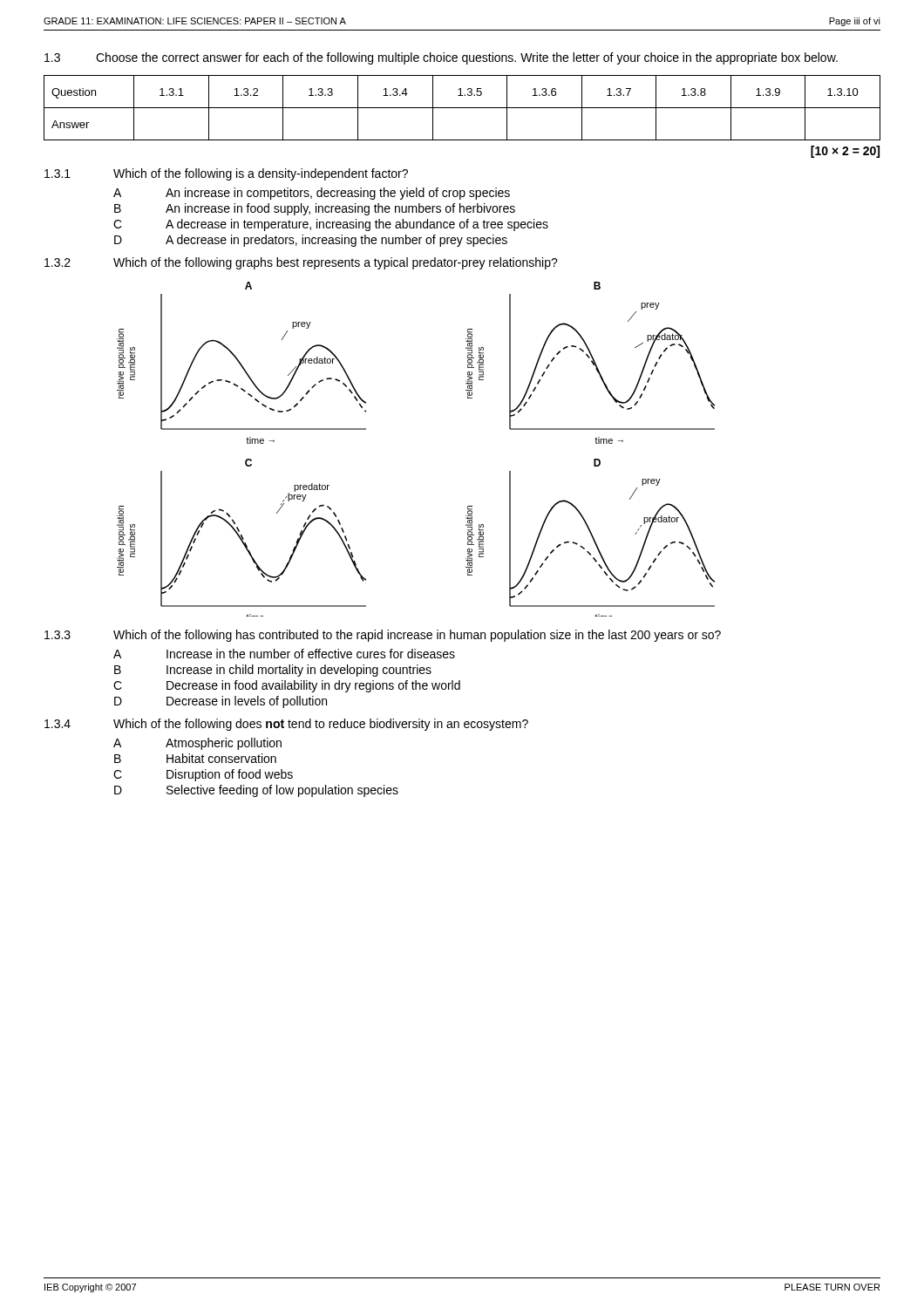Point to the block beginning "A Increase in the number of effective"
The image size is (924, 1308).
(x=284, y=654)
